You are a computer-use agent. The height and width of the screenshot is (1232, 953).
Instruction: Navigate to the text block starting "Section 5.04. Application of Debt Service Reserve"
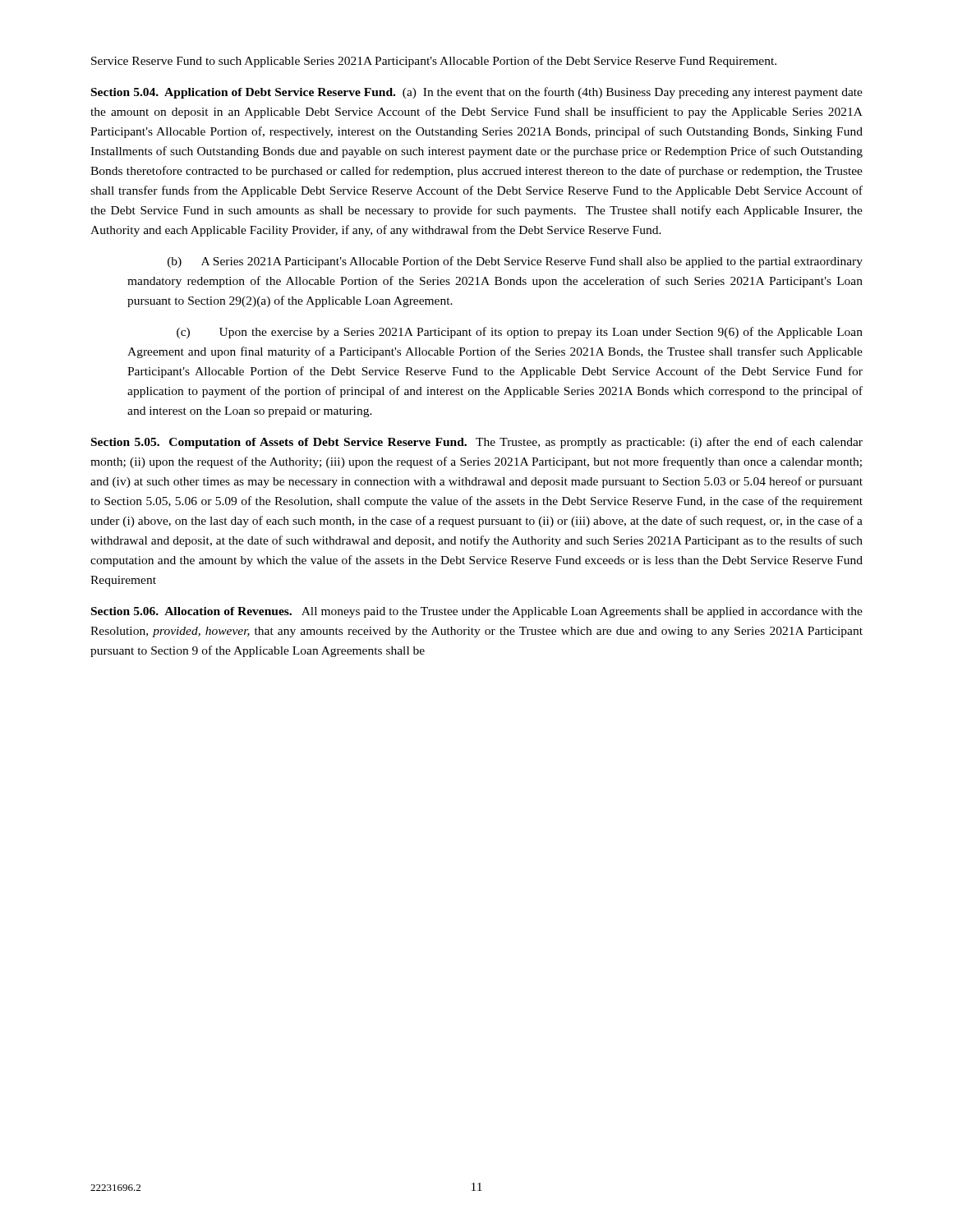click(x=476, y=161)
